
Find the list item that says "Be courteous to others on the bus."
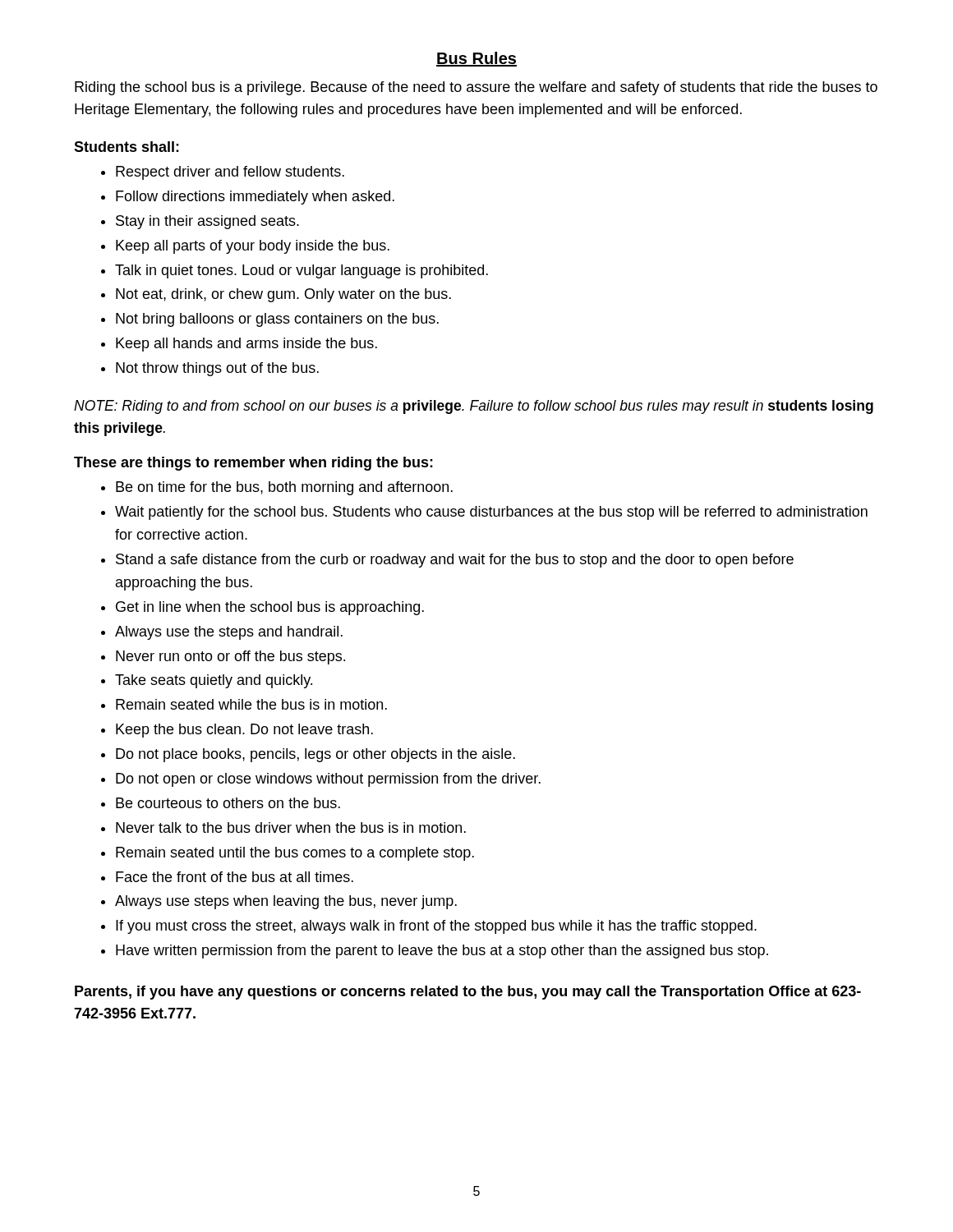(x=228, y=803)
